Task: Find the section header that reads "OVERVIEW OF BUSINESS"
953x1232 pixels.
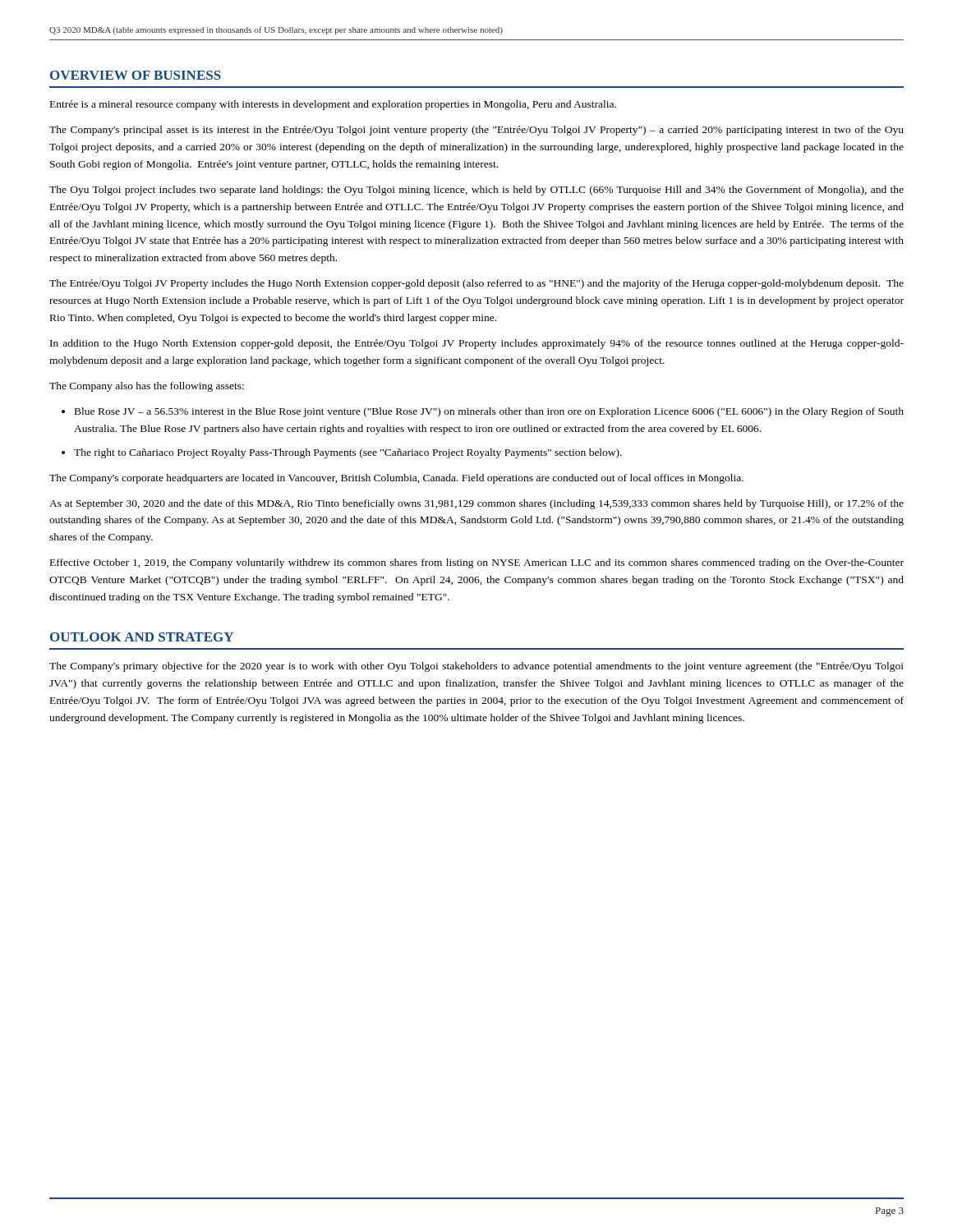Action: [135, 75]
